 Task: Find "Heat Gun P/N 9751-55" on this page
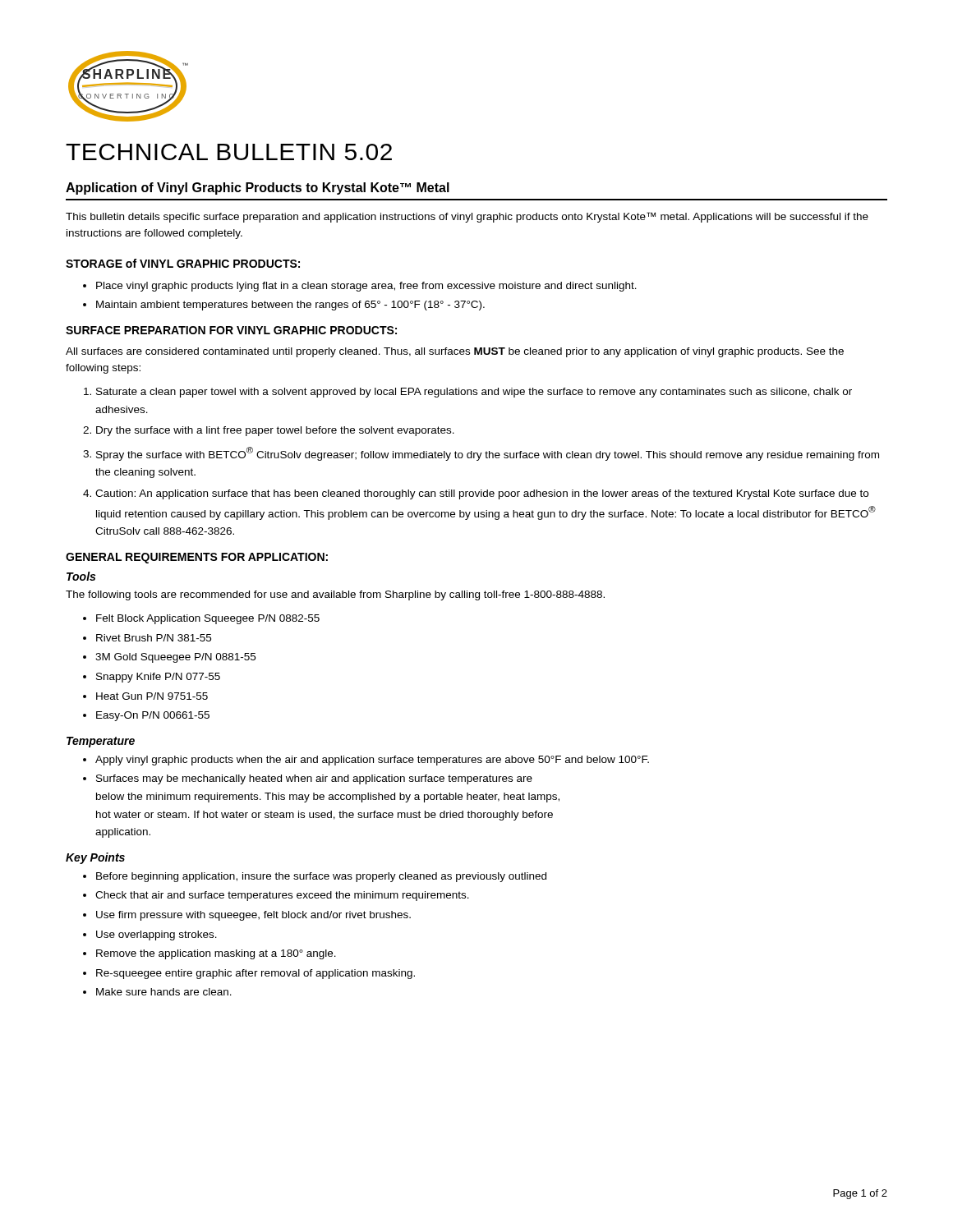pos(152,696)
